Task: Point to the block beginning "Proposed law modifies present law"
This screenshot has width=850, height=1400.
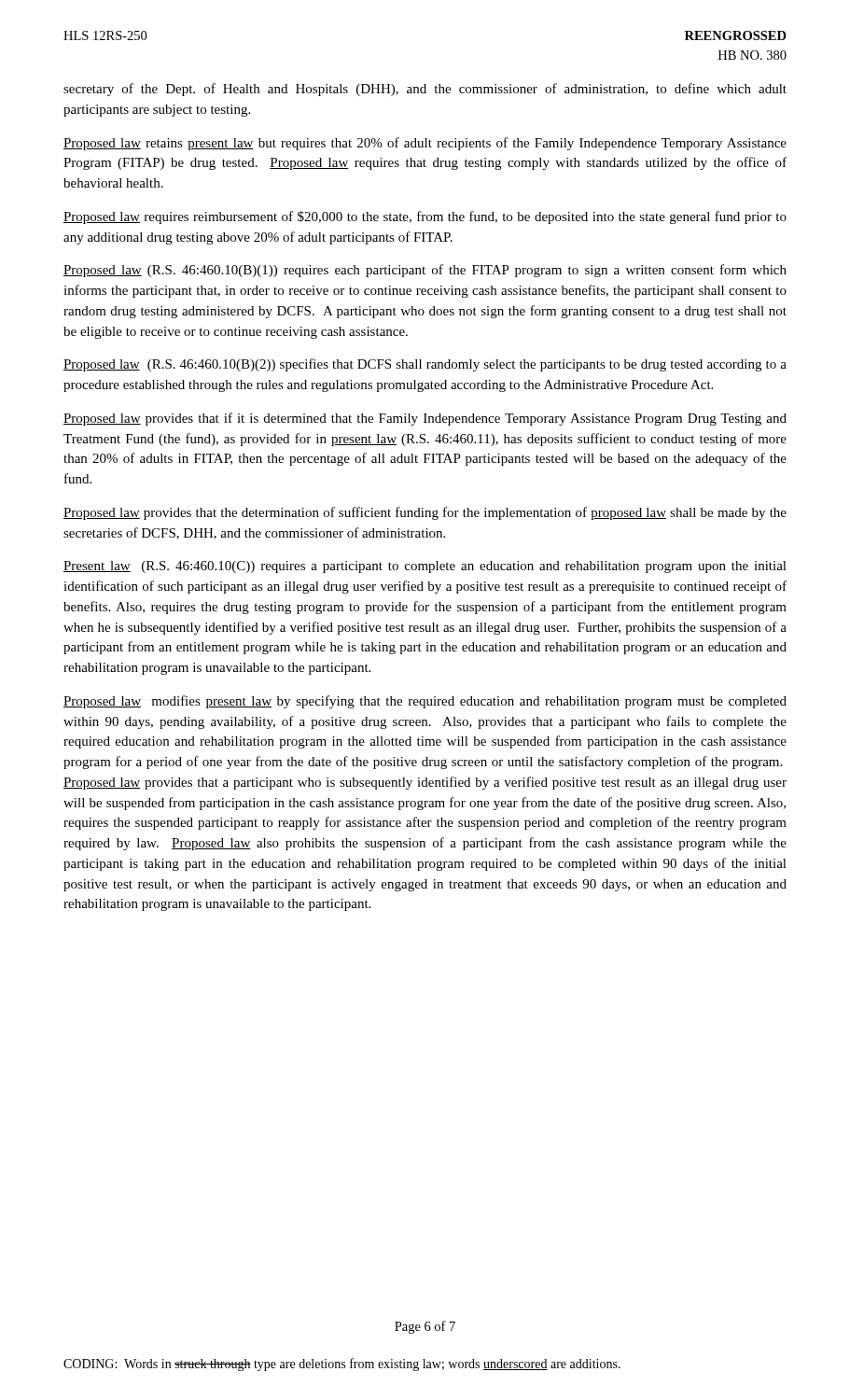Action: click(x=425, y=802)
